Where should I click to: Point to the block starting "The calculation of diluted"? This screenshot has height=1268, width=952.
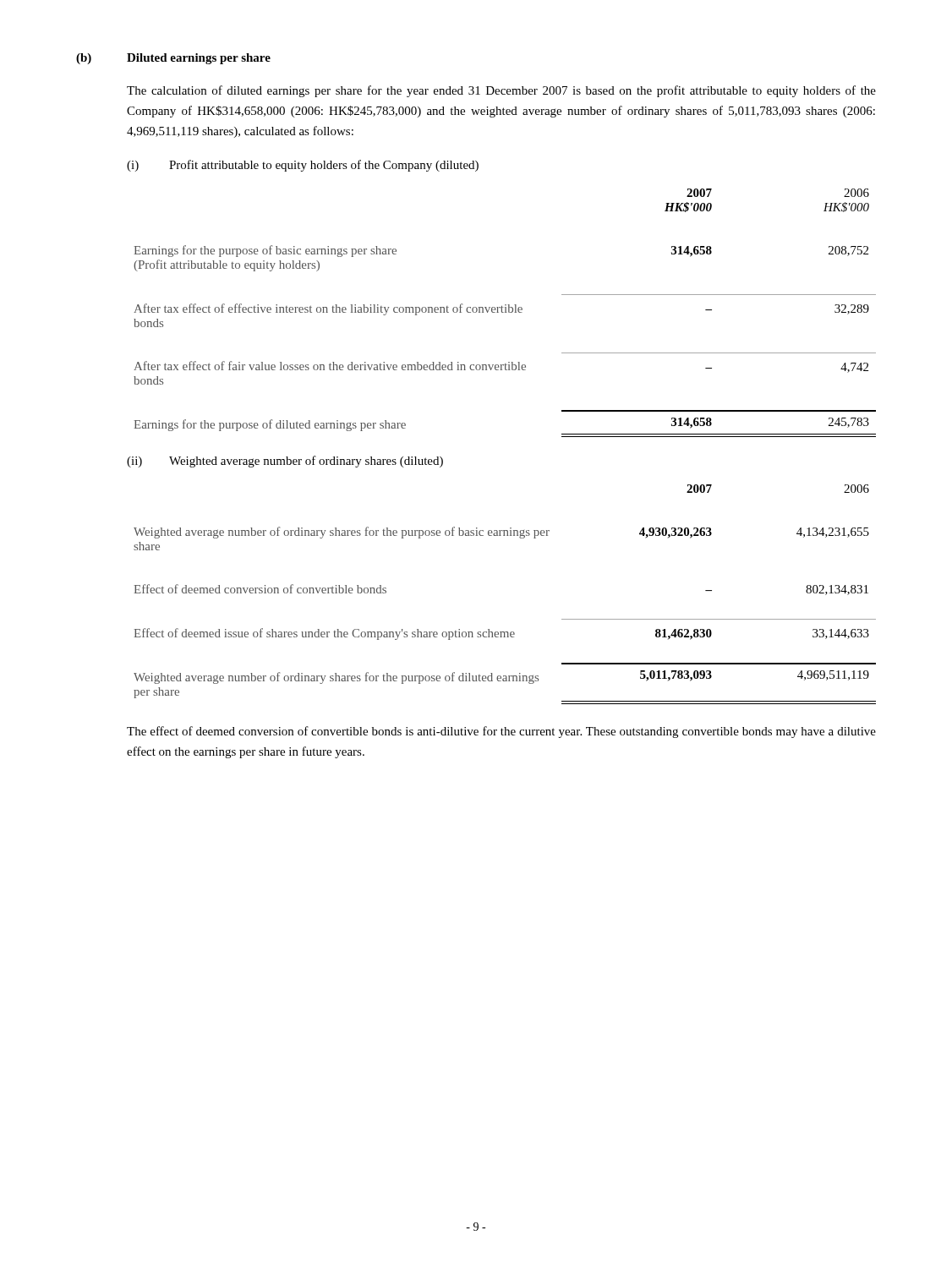tap(501, 111)
